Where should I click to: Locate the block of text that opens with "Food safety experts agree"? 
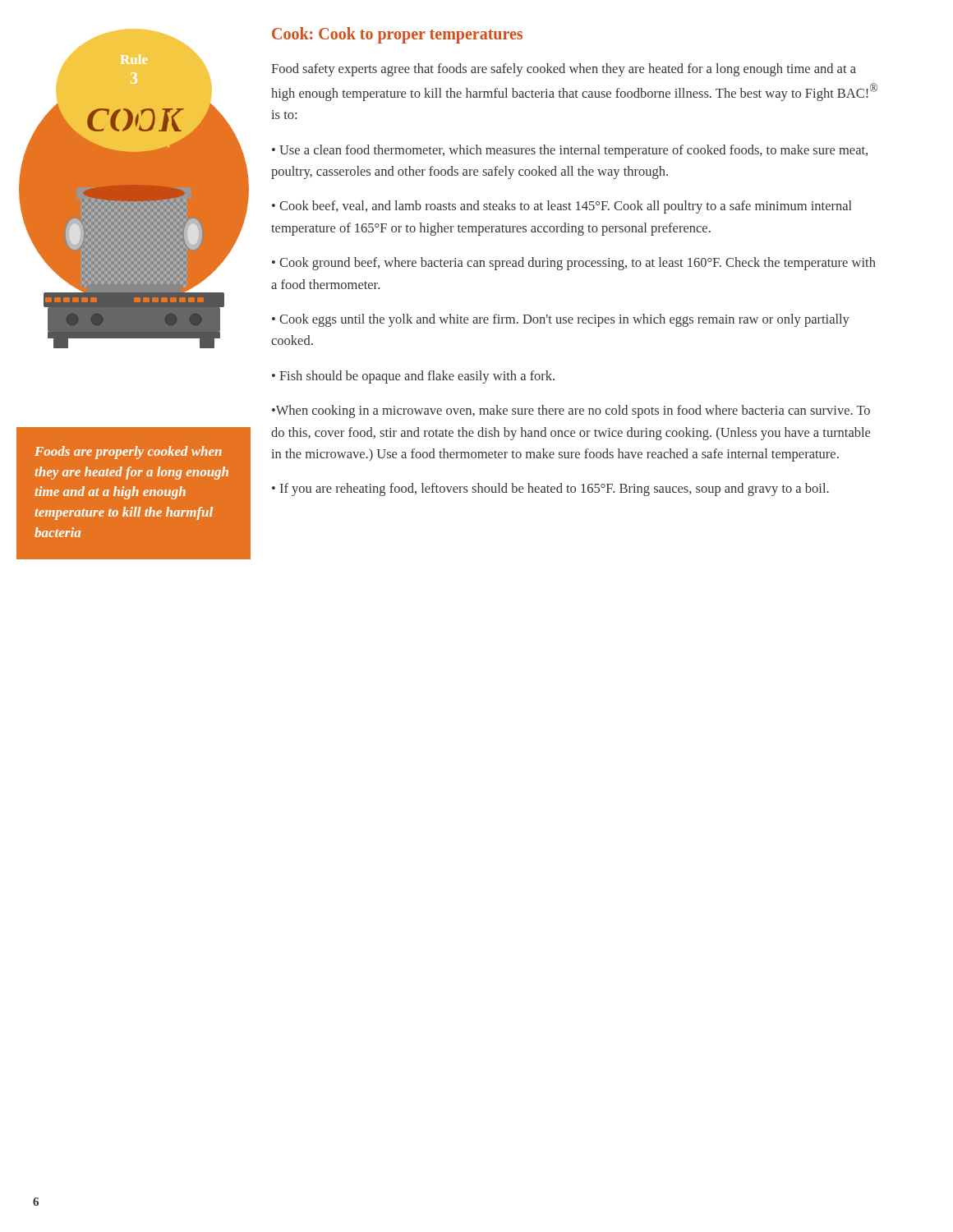click(575, 92)
